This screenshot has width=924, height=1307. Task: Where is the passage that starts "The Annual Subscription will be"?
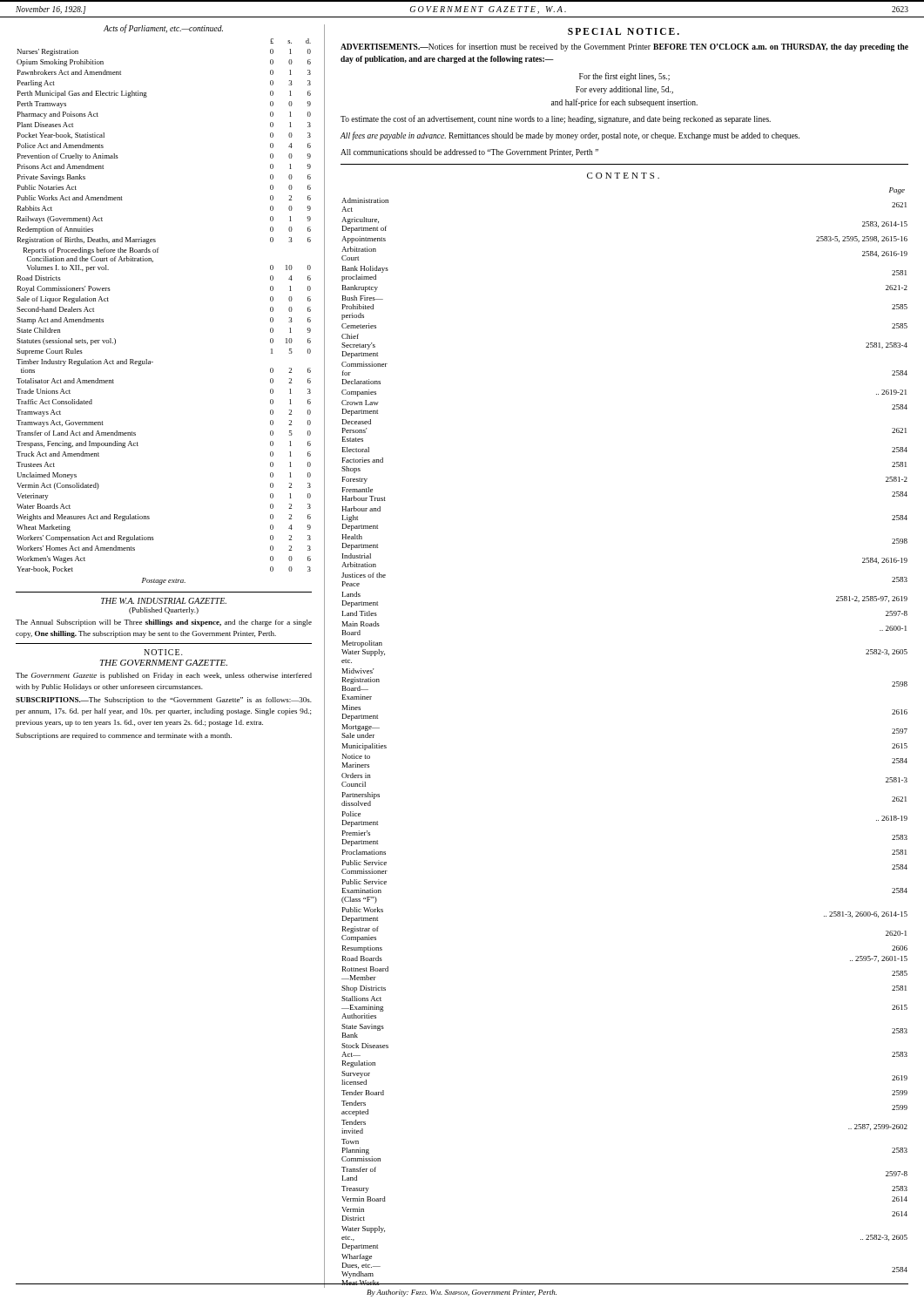(164, 628)
